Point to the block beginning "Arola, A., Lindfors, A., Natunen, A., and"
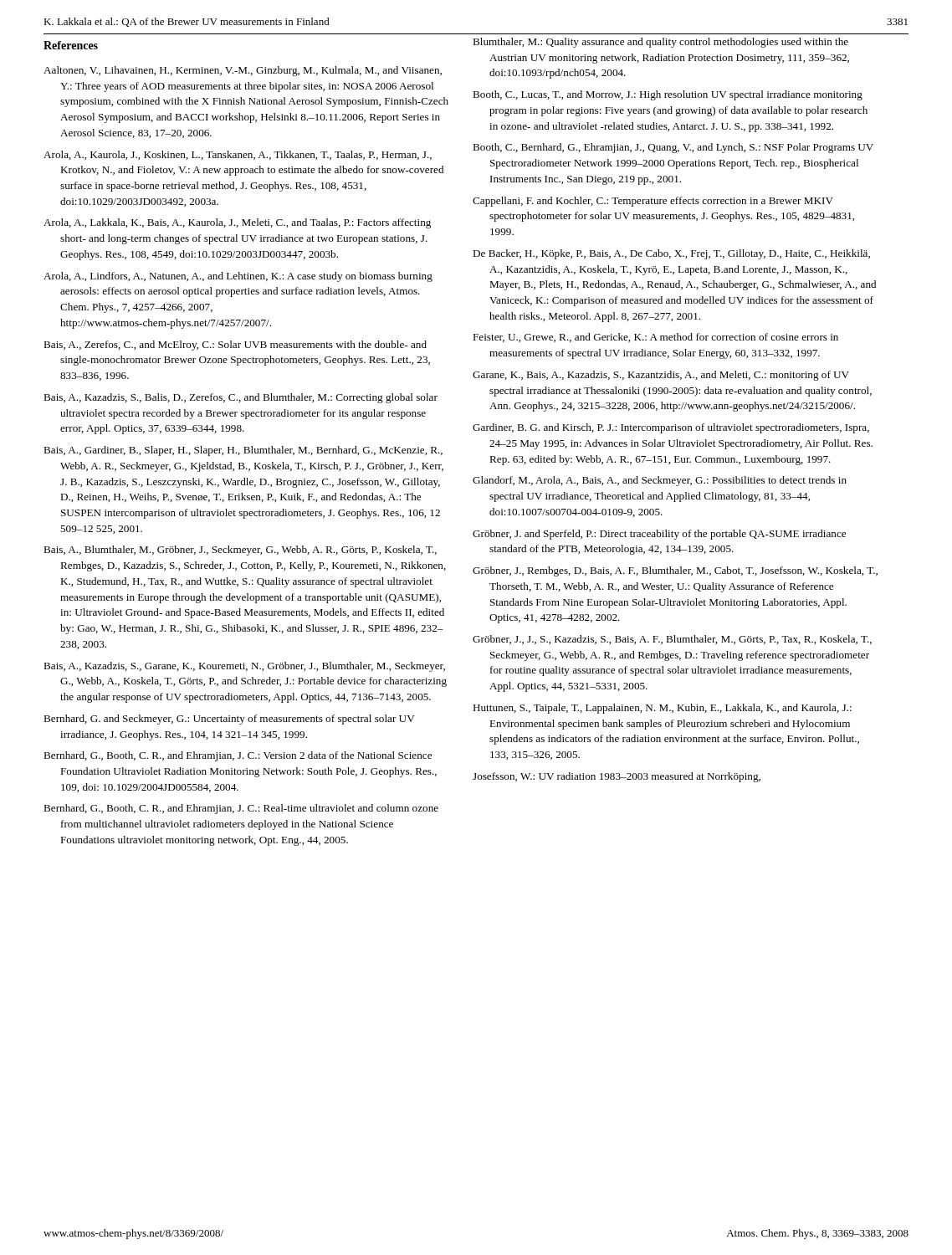Image resolution: width=952 pixels, height=1255 pixels. (238, 299)
